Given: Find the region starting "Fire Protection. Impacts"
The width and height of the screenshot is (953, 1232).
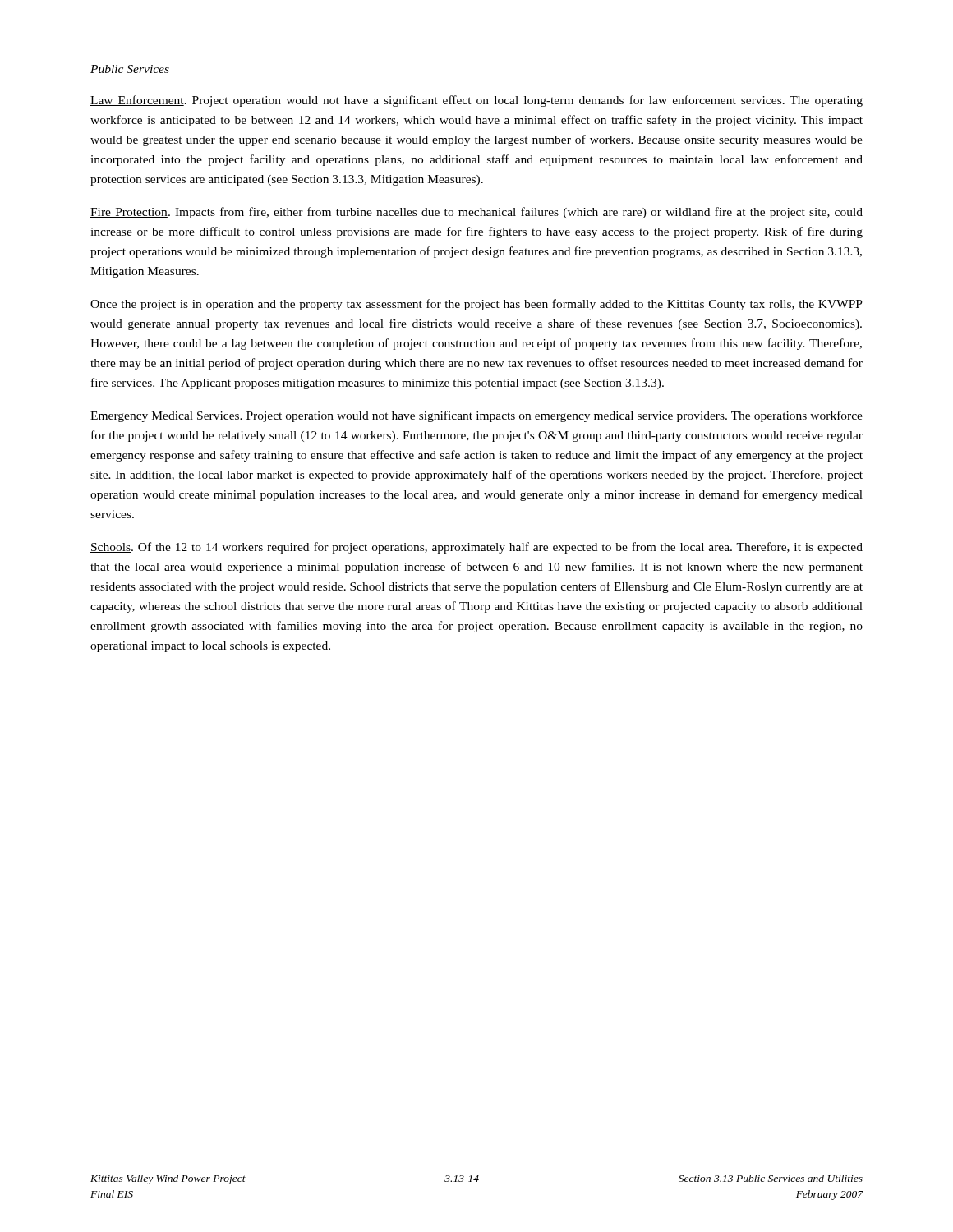Looking at the screenshot, I should point(476,241).
